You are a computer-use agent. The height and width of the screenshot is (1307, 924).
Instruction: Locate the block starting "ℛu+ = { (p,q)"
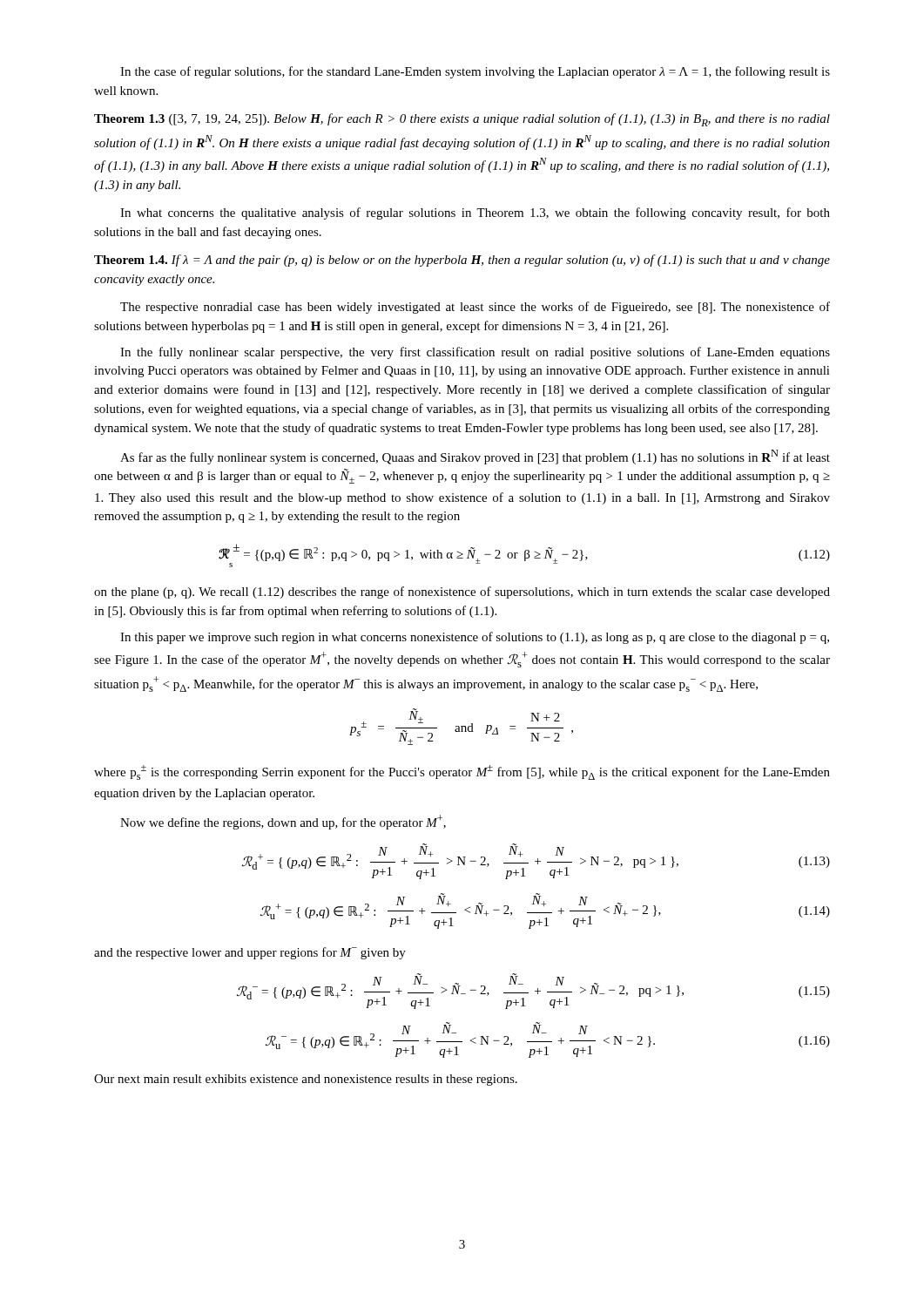(545, 911)
